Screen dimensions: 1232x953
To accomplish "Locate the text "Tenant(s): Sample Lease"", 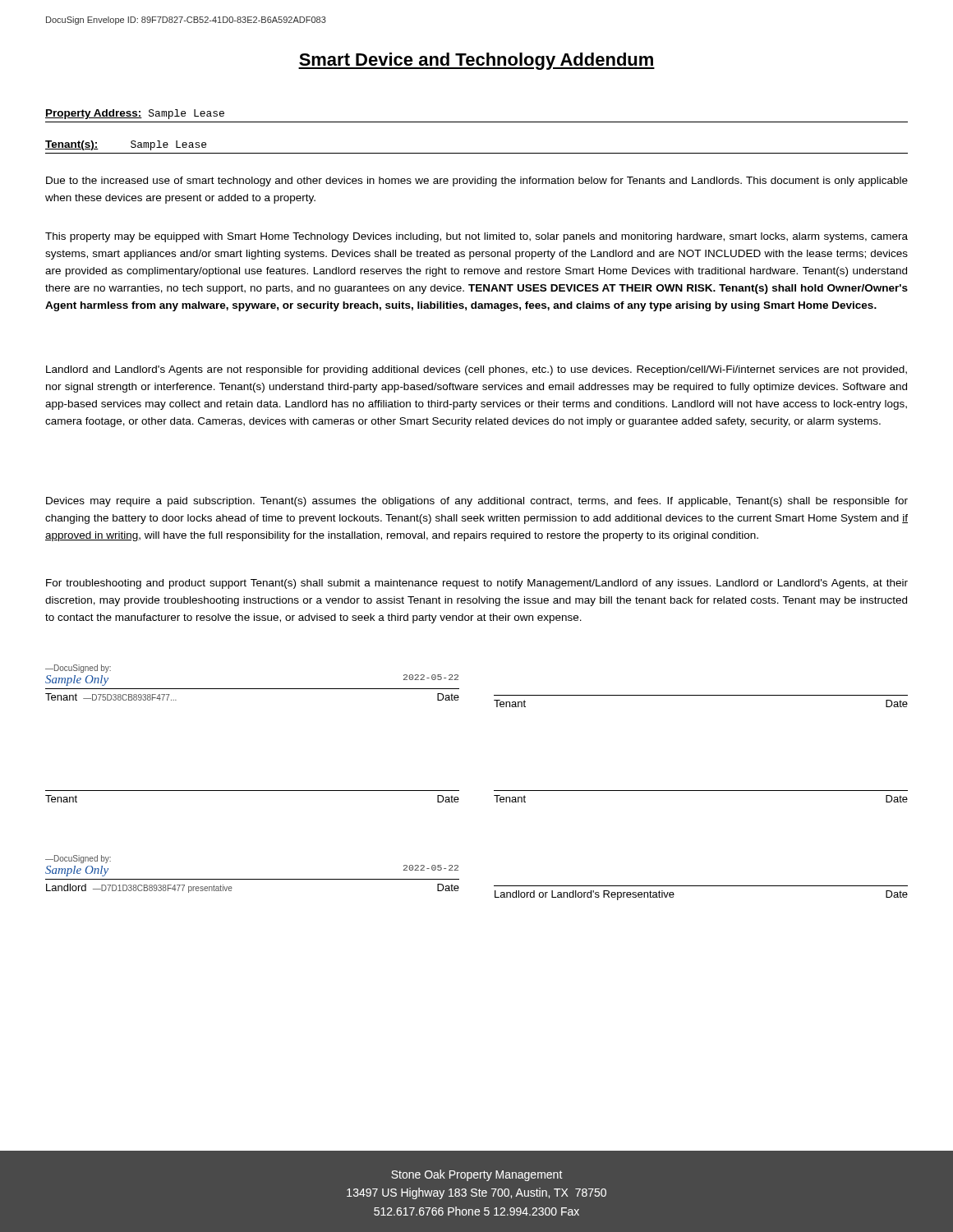I will (x=476, y=145).
